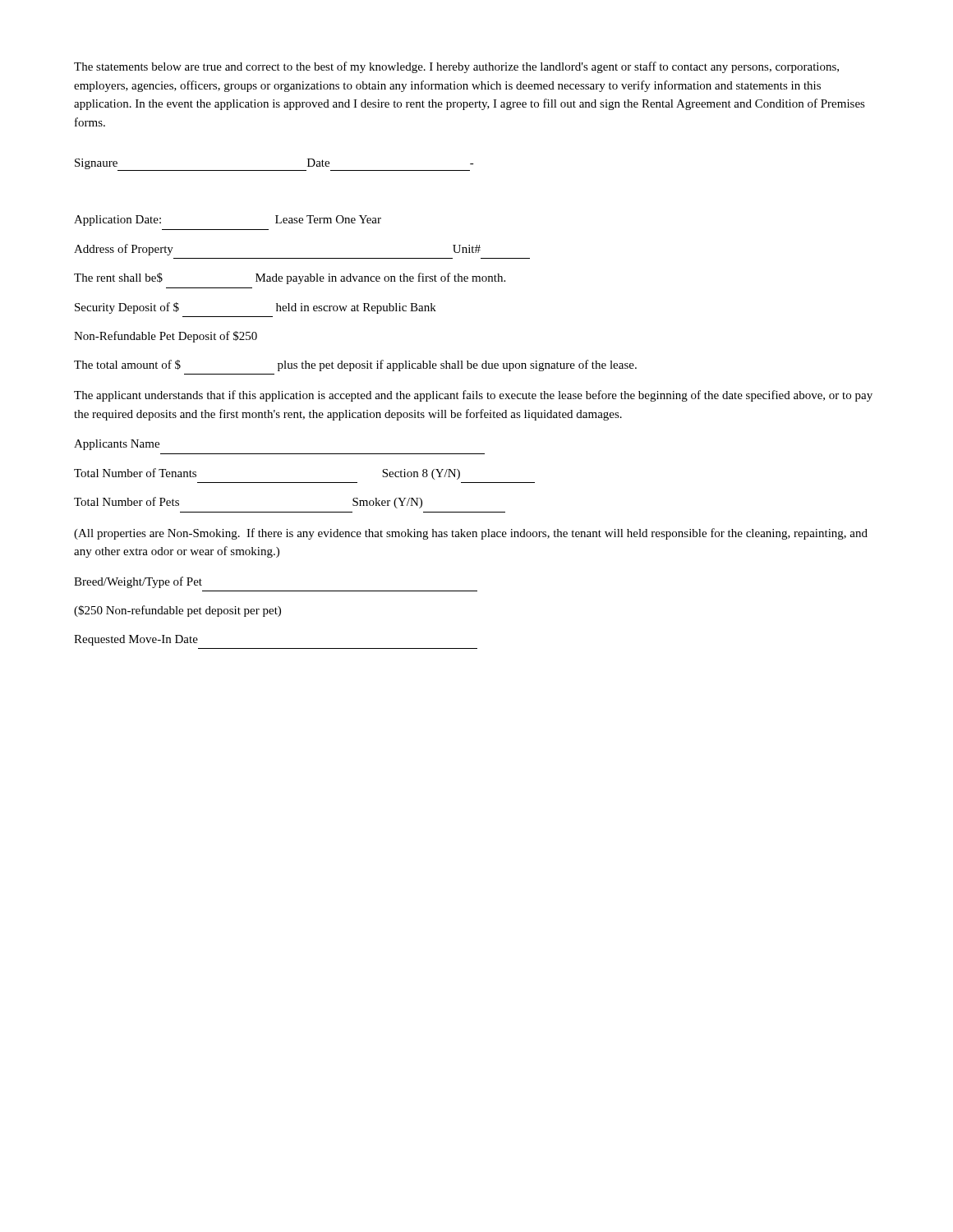Select the text that reads "Application Date: Lease Term One Year"
The width and height of the screenshot is (953, 1232).
[228, 220]
